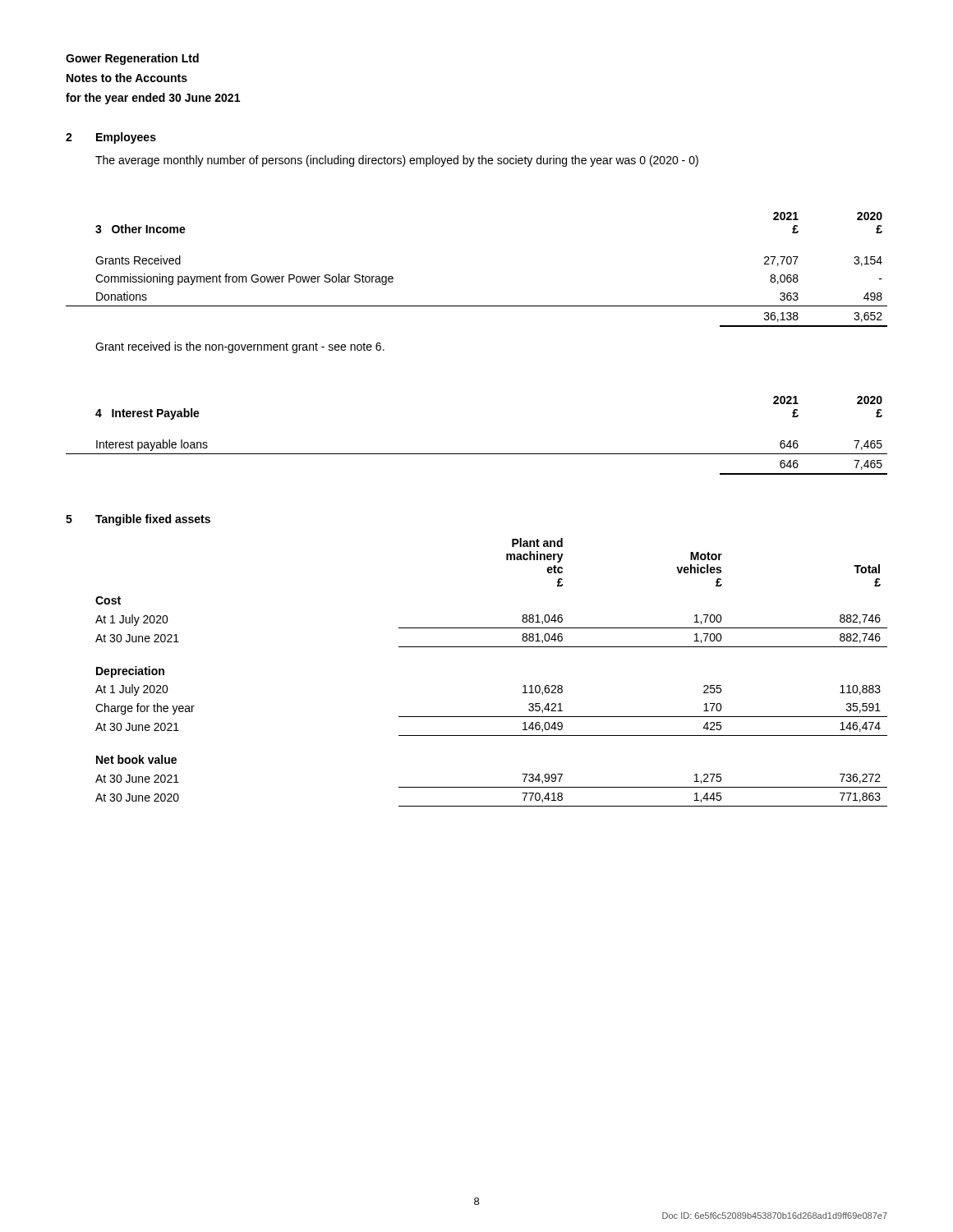Screen dimensions: 1232x953
Task: Locate the table with the text "Grants Received"
Action: [x=476, y=267]
